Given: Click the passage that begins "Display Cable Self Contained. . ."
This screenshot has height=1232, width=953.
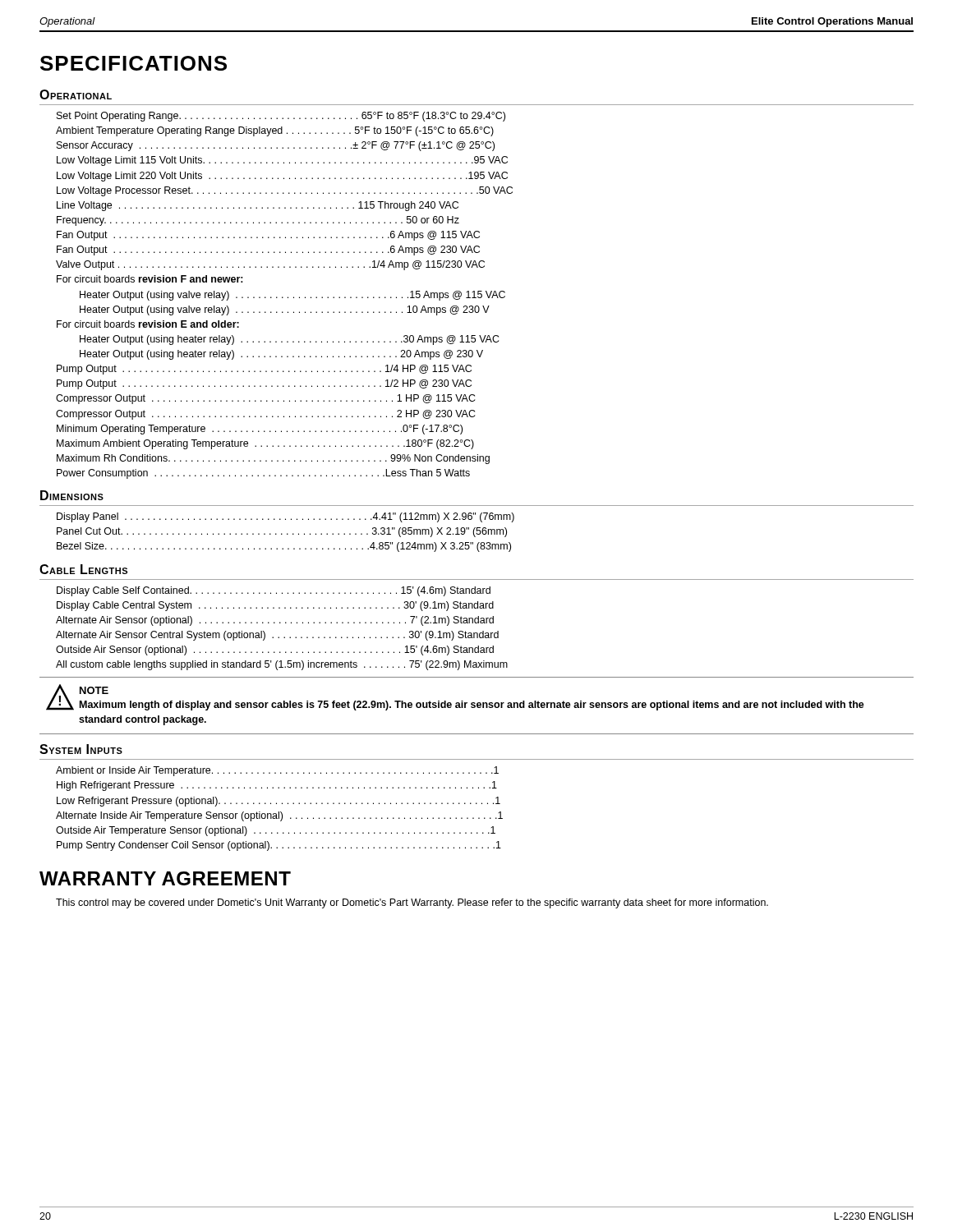Looking at the screenshot, I should click(x=273, y=590).
